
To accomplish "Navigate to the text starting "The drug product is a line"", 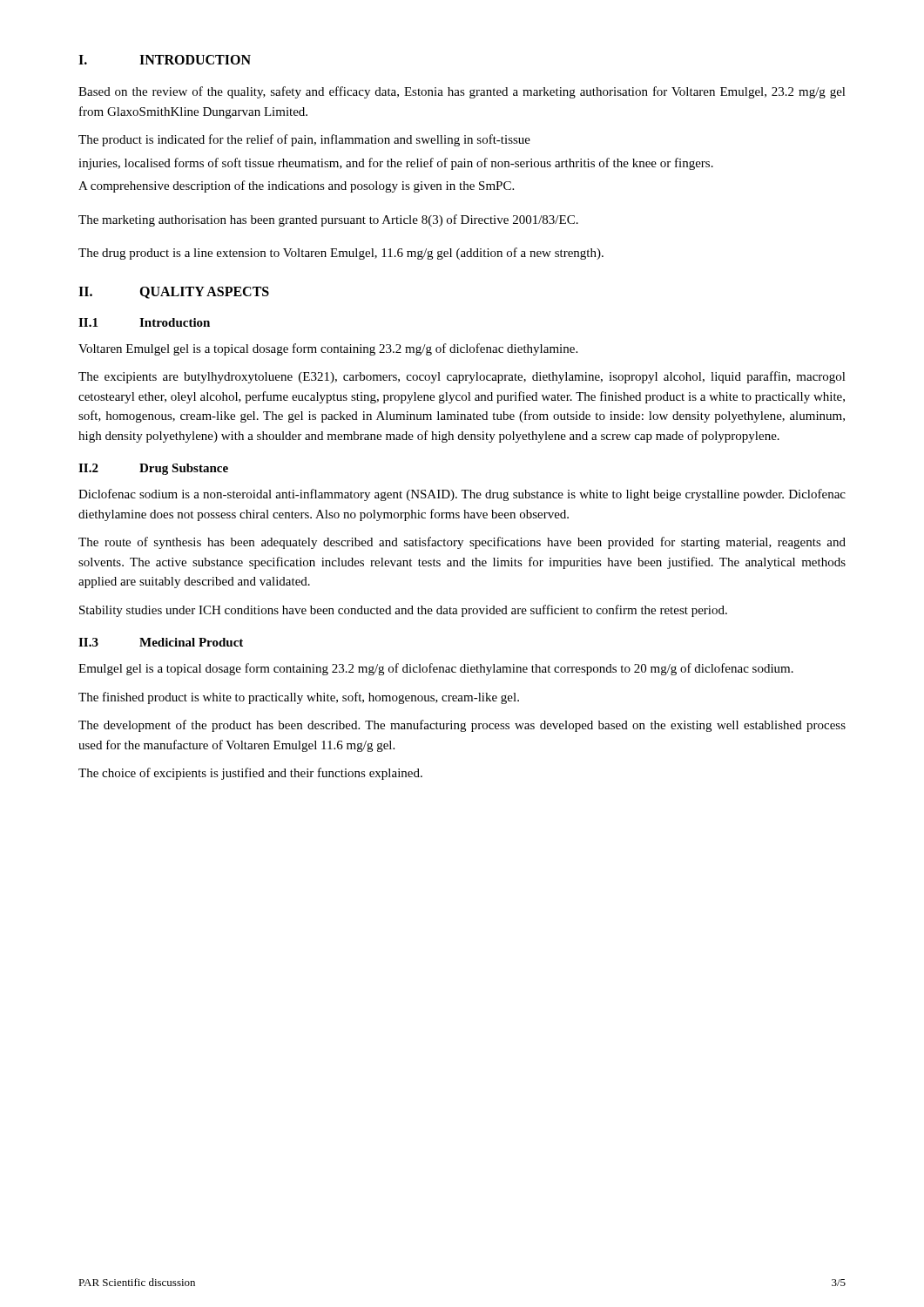I will 341,253.
